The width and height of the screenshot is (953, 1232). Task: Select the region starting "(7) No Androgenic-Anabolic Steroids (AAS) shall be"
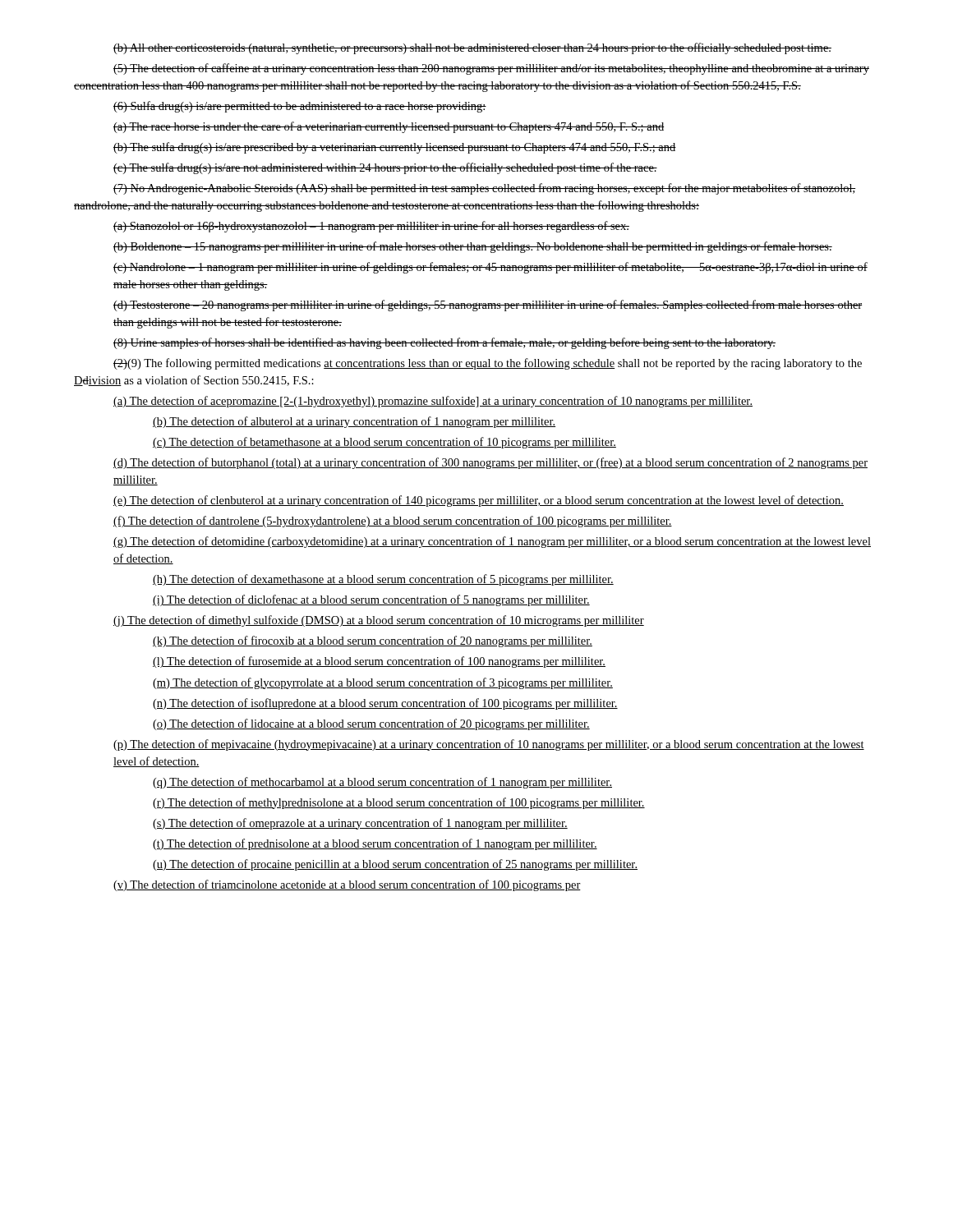point(476,197)
